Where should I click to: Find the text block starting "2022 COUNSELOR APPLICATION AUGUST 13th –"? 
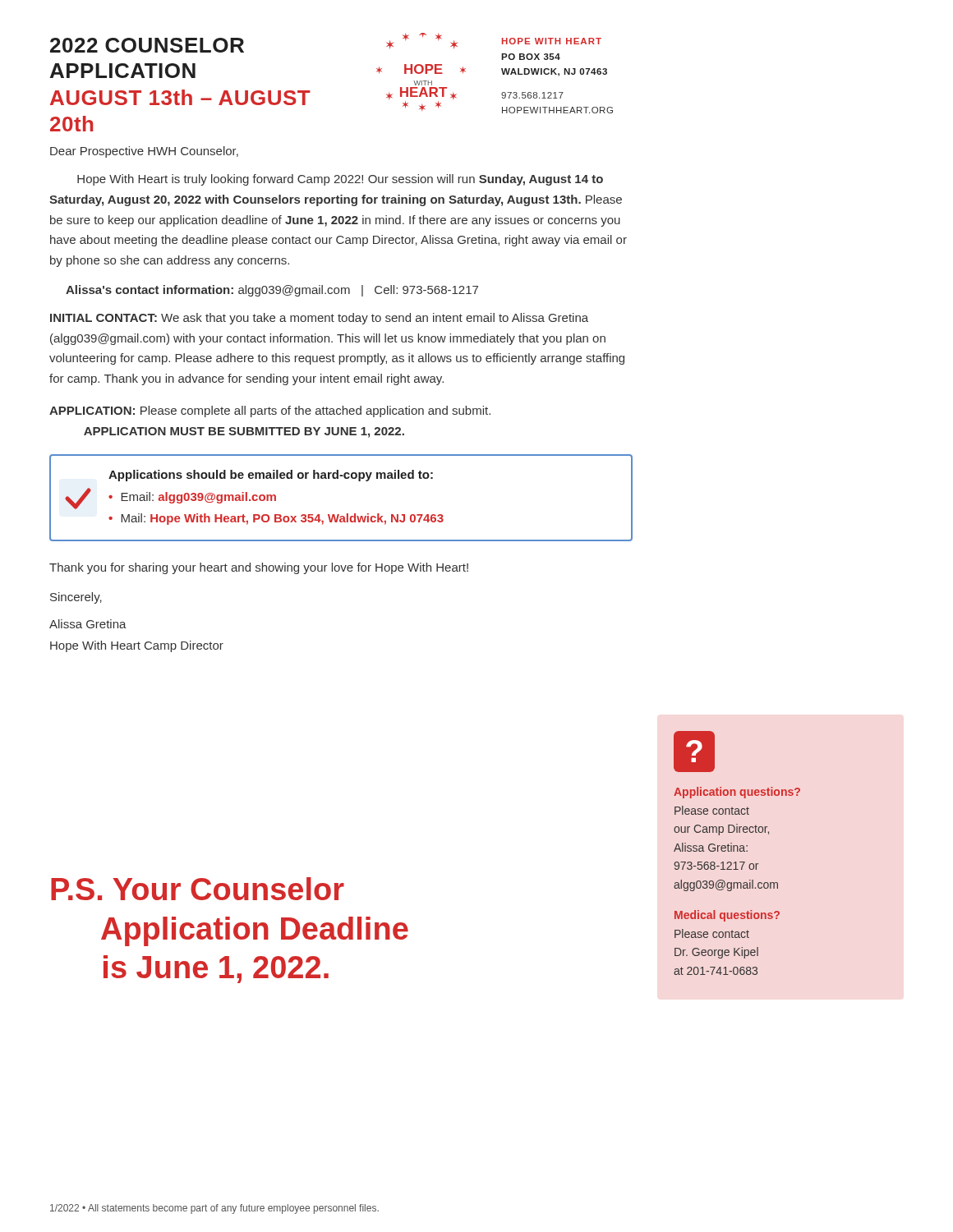pos(197,85)
